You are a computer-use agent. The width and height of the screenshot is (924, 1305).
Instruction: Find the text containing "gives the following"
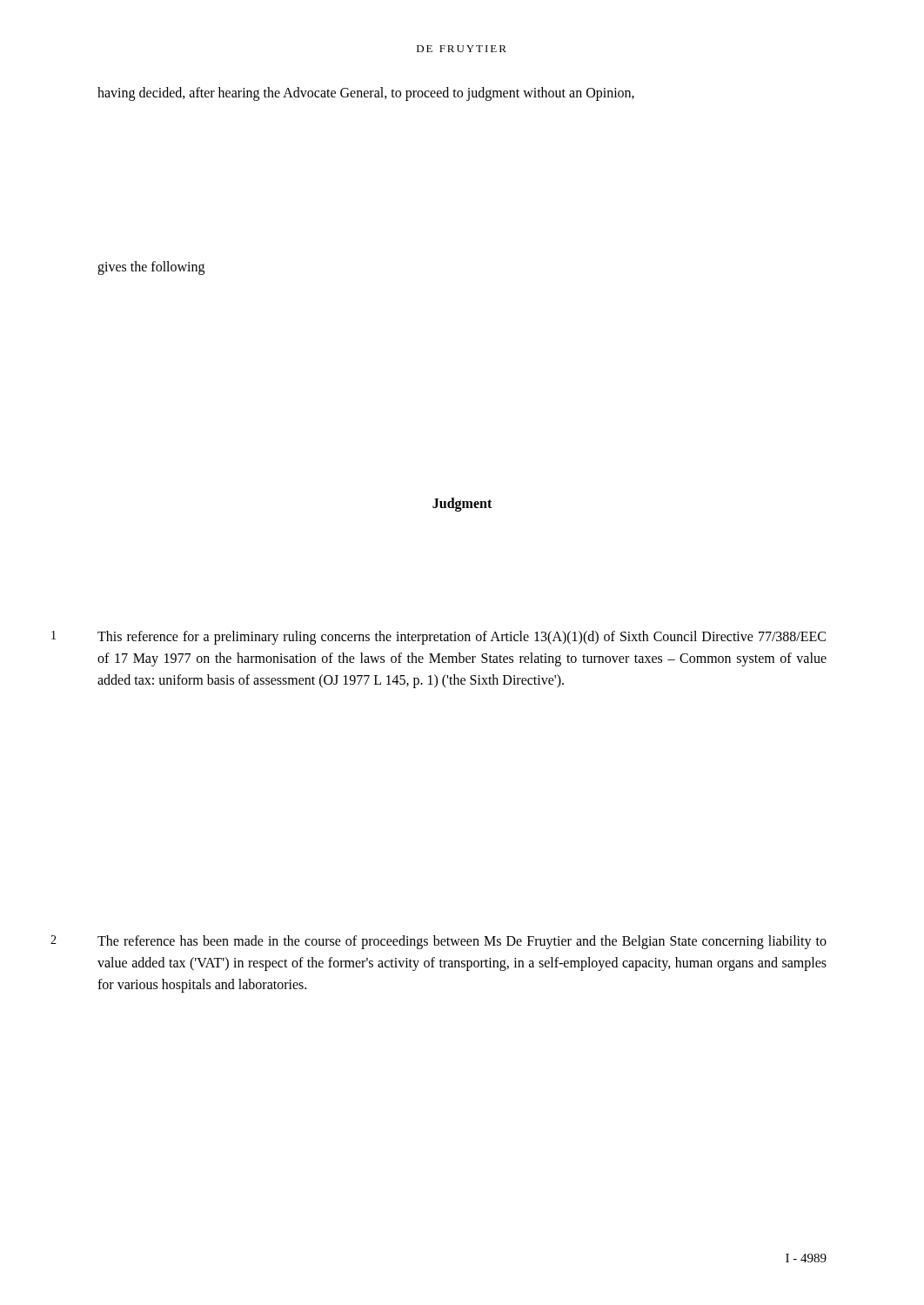[x=151, y=267]
